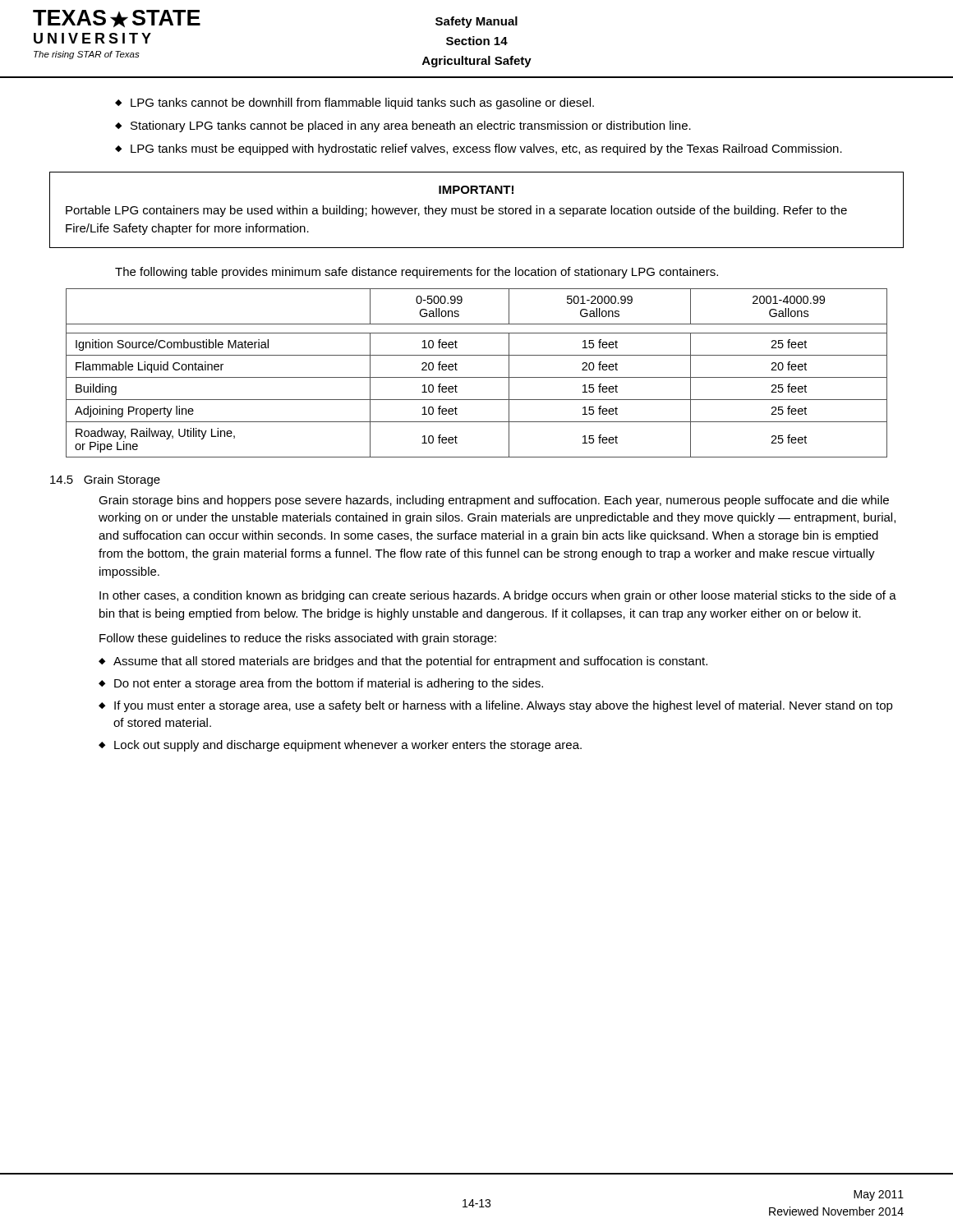Image resolution: width=953 pixels, height=1232 pixels.
Task: Click where it says "14.5 Grain Storage"
Action: 105,479
